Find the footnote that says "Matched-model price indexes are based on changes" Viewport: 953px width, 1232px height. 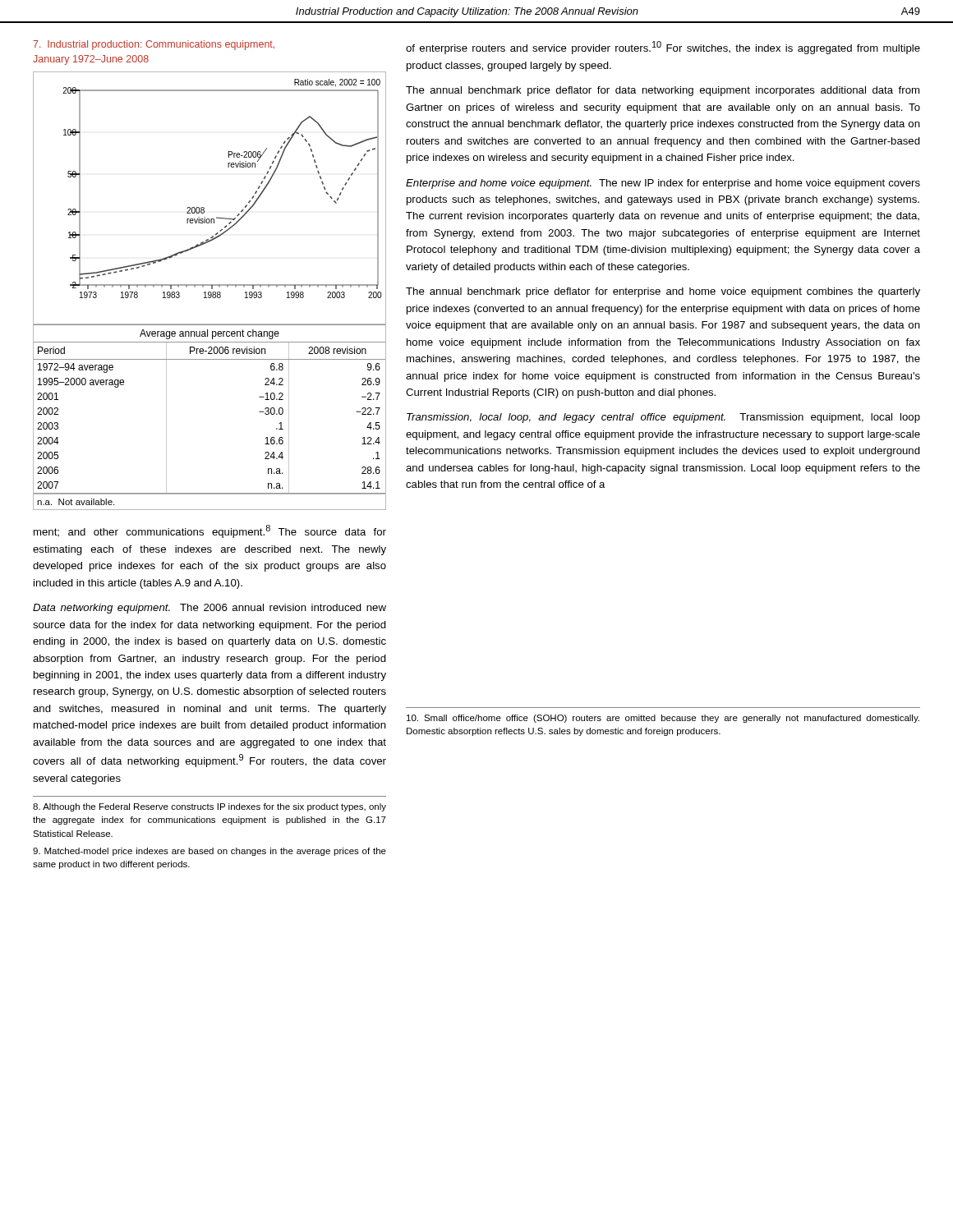(x=210, y=857)
